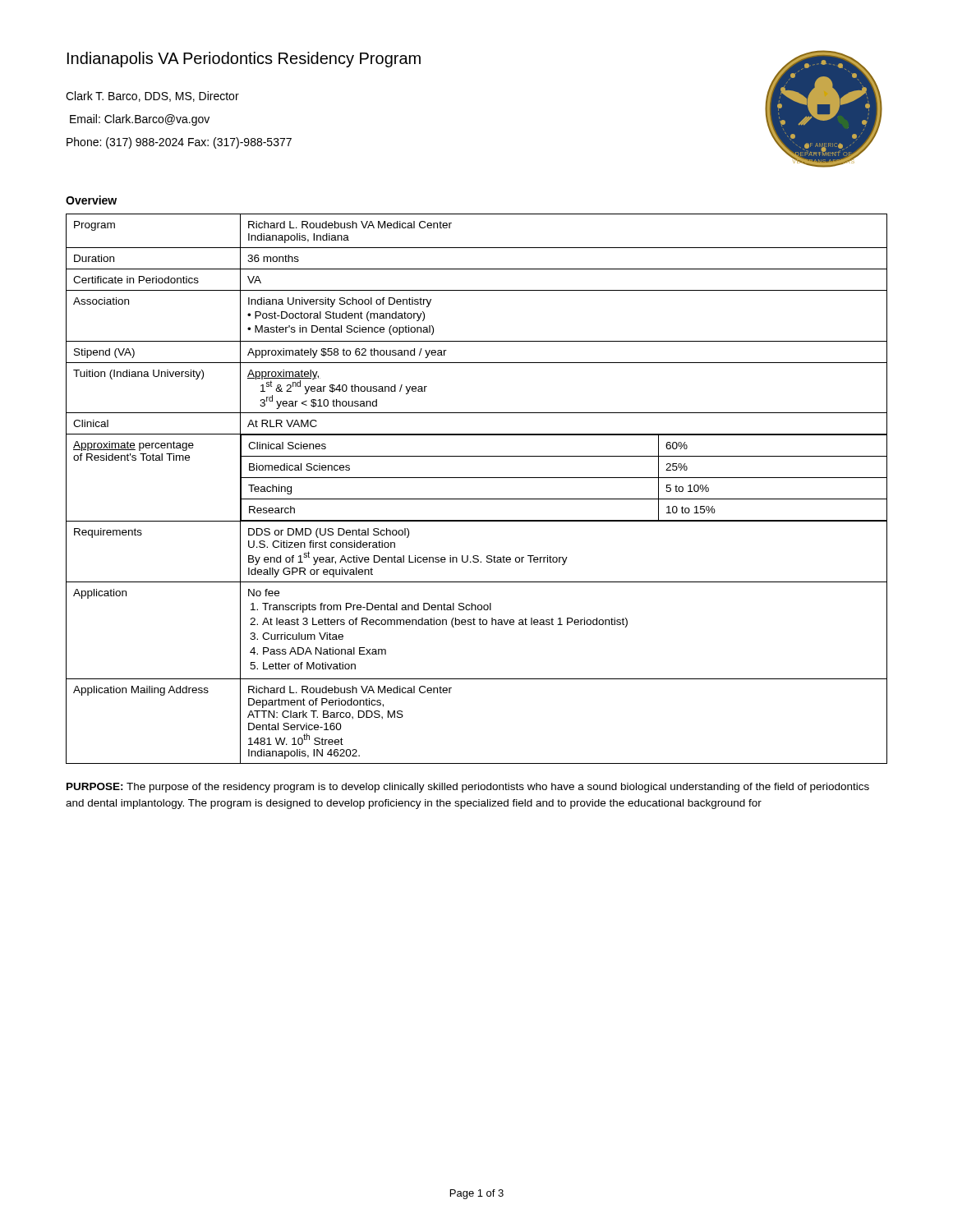Locate the text containing "Phone: (317) 988-2024 Fax: (317)-988-5377"
Screen dimensions: 1232x953
point(179,142)
